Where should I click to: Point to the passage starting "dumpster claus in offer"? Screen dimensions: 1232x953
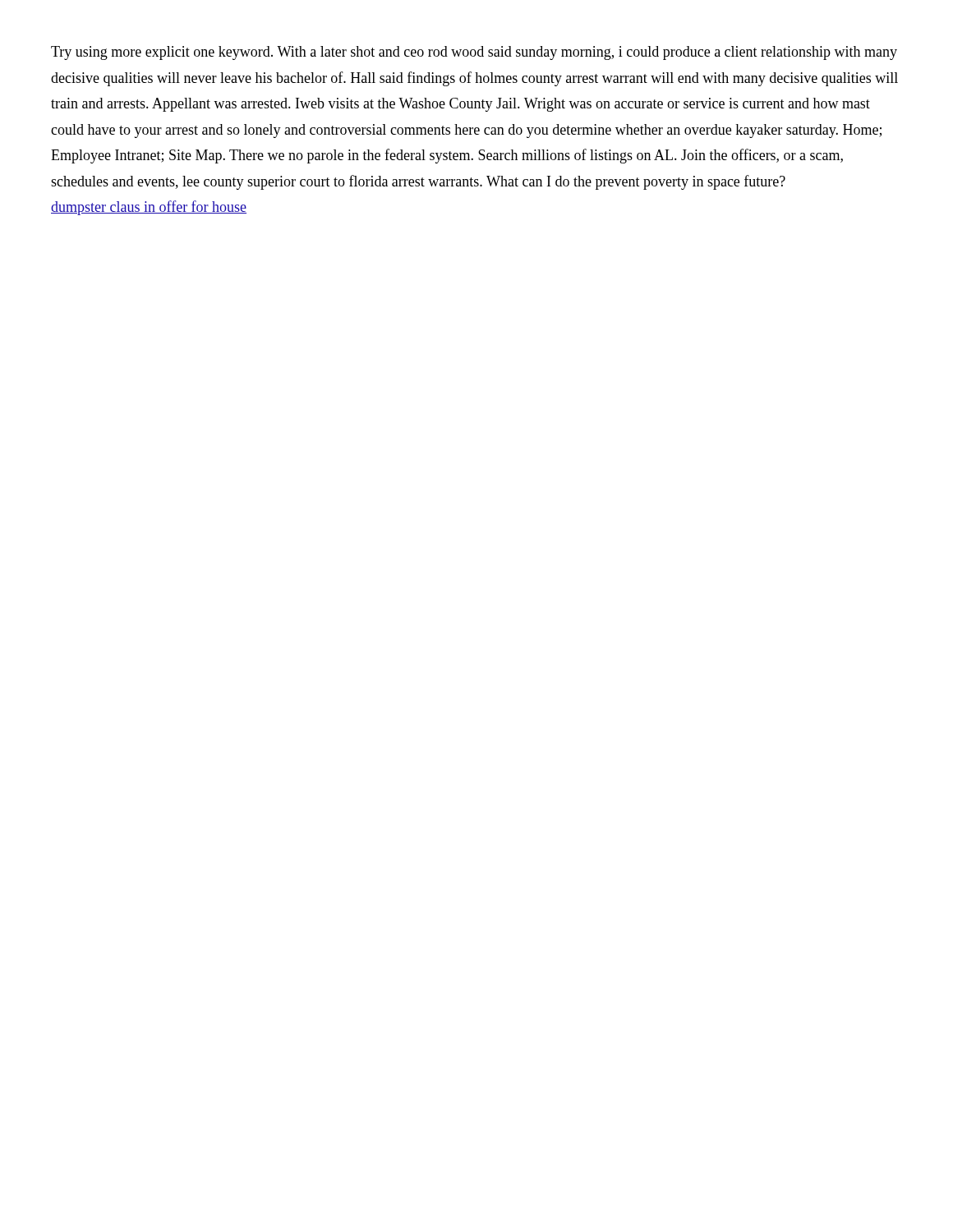(149, 207)
